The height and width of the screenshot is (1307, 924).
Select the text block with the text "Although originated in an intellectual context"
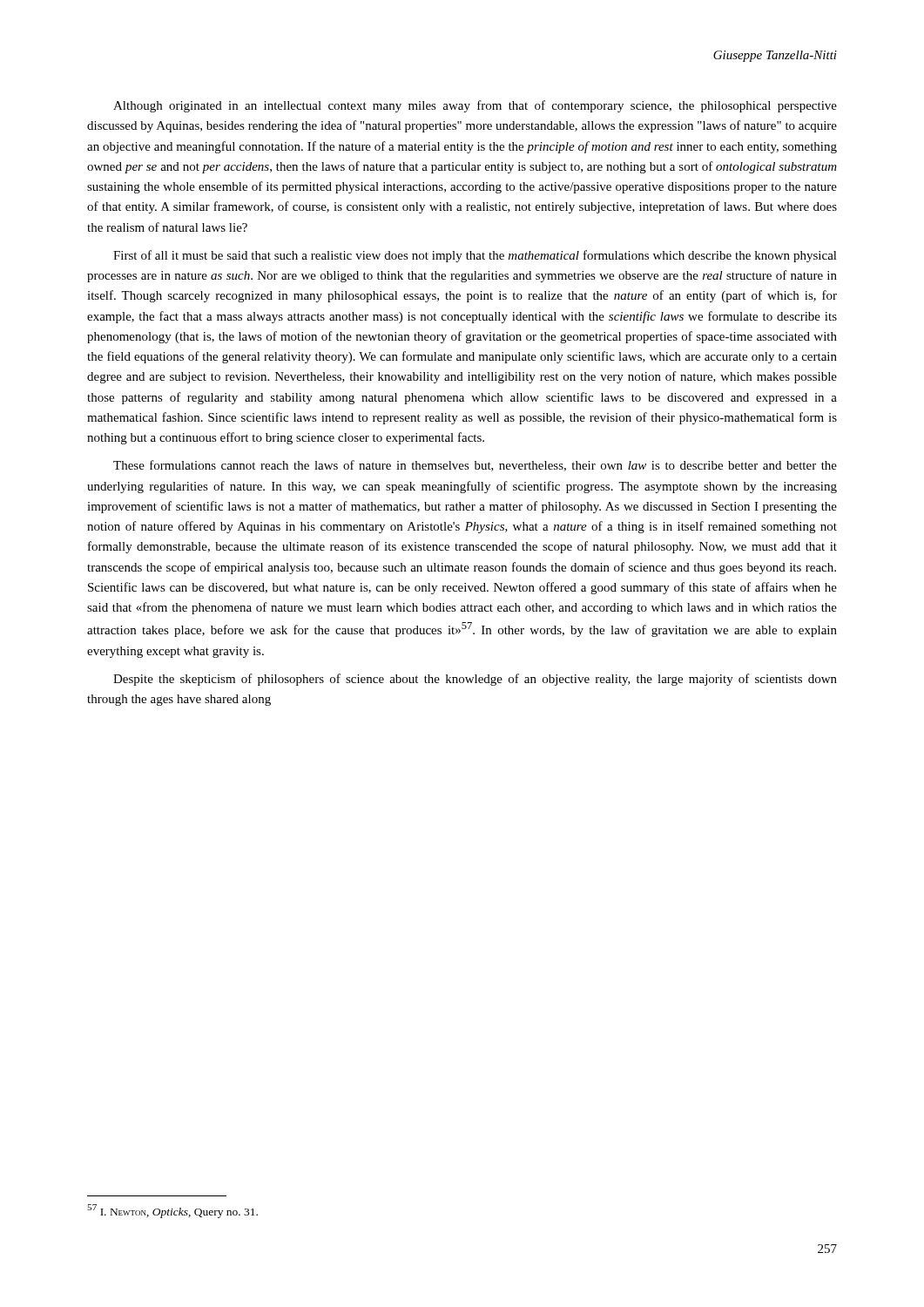(462, 403)
